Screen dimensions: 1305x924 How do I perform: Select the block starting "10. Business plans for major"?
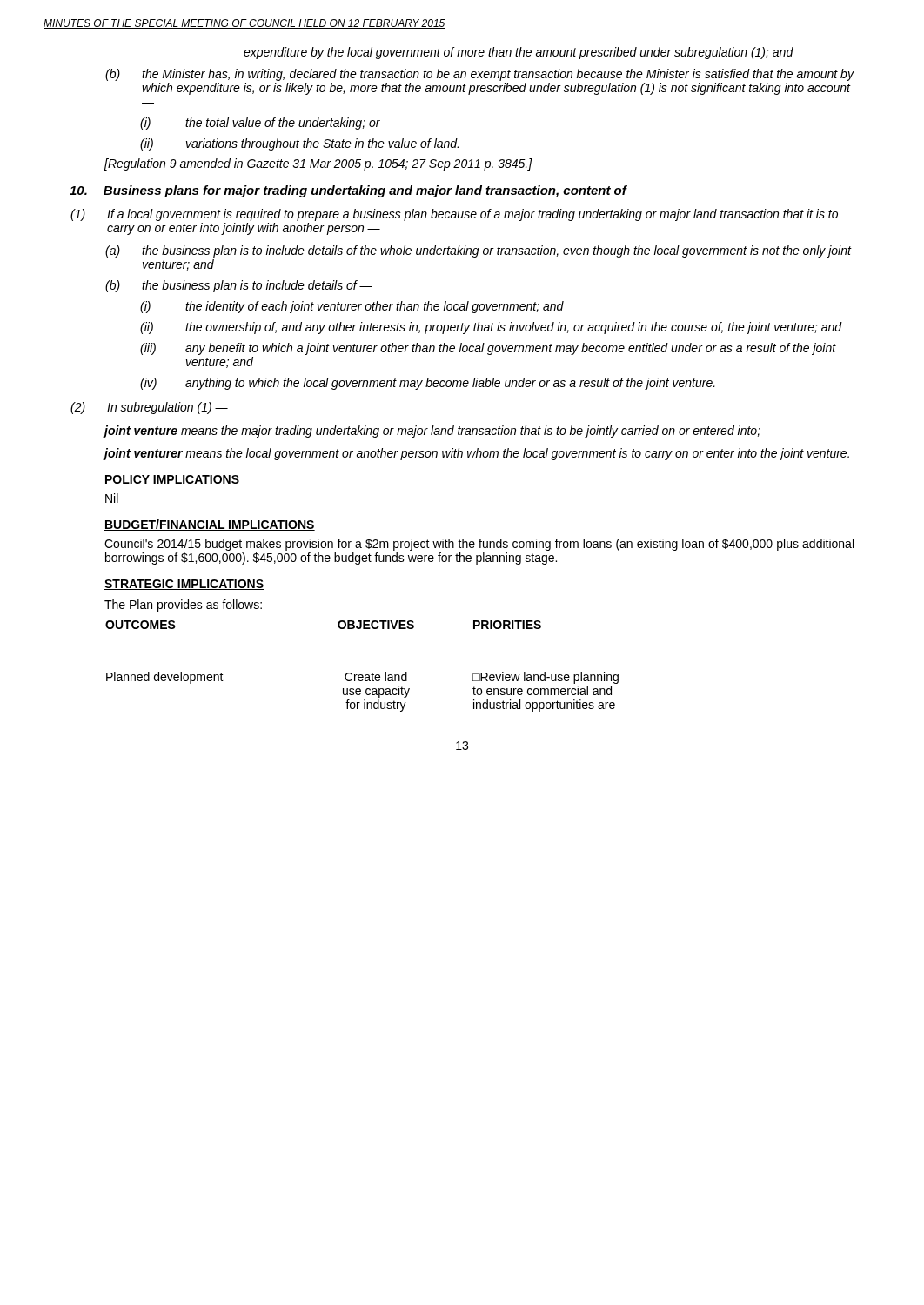coord(348,190)
